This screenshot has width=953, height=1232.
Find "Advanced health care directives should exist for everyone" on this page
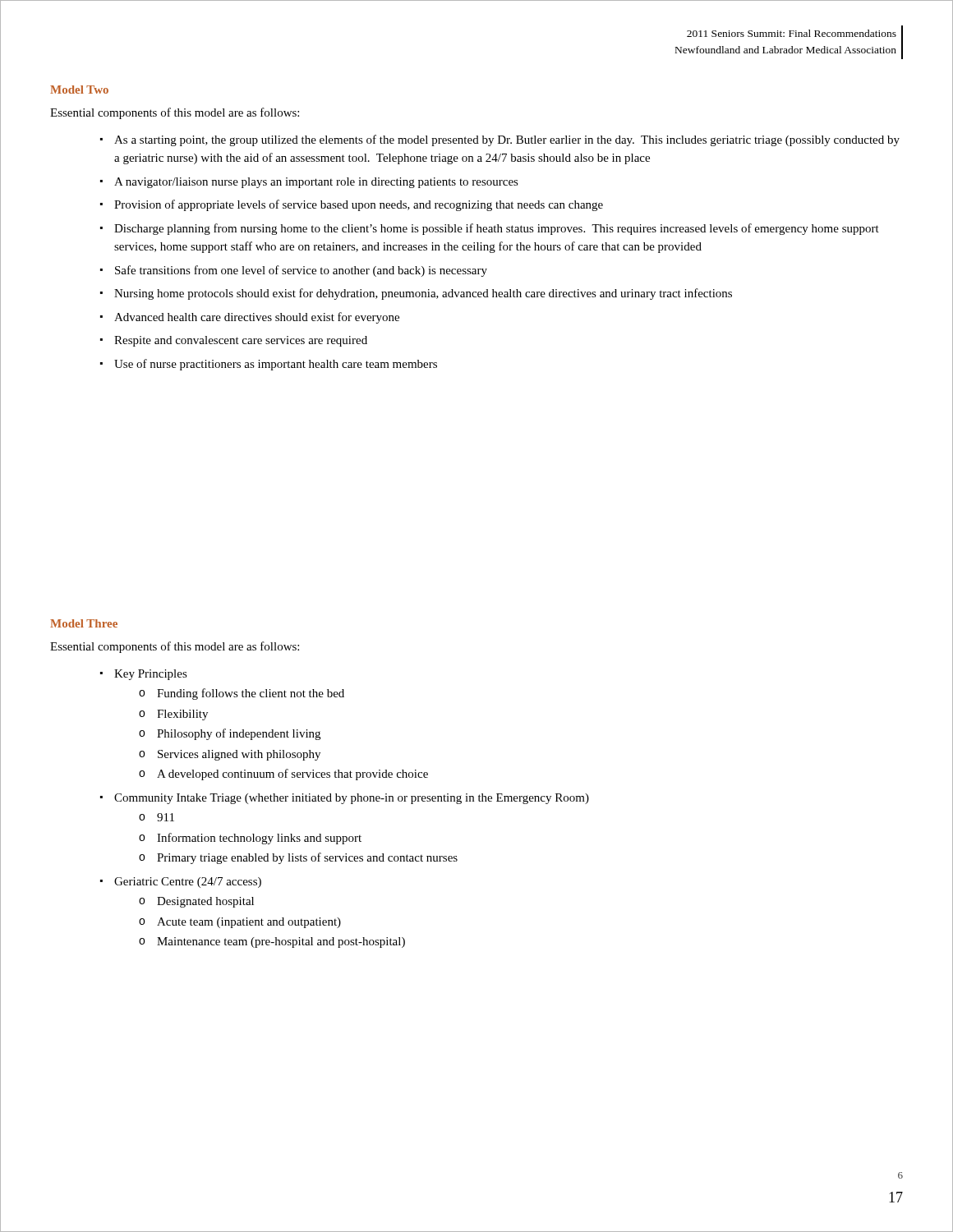click(257, 317)
